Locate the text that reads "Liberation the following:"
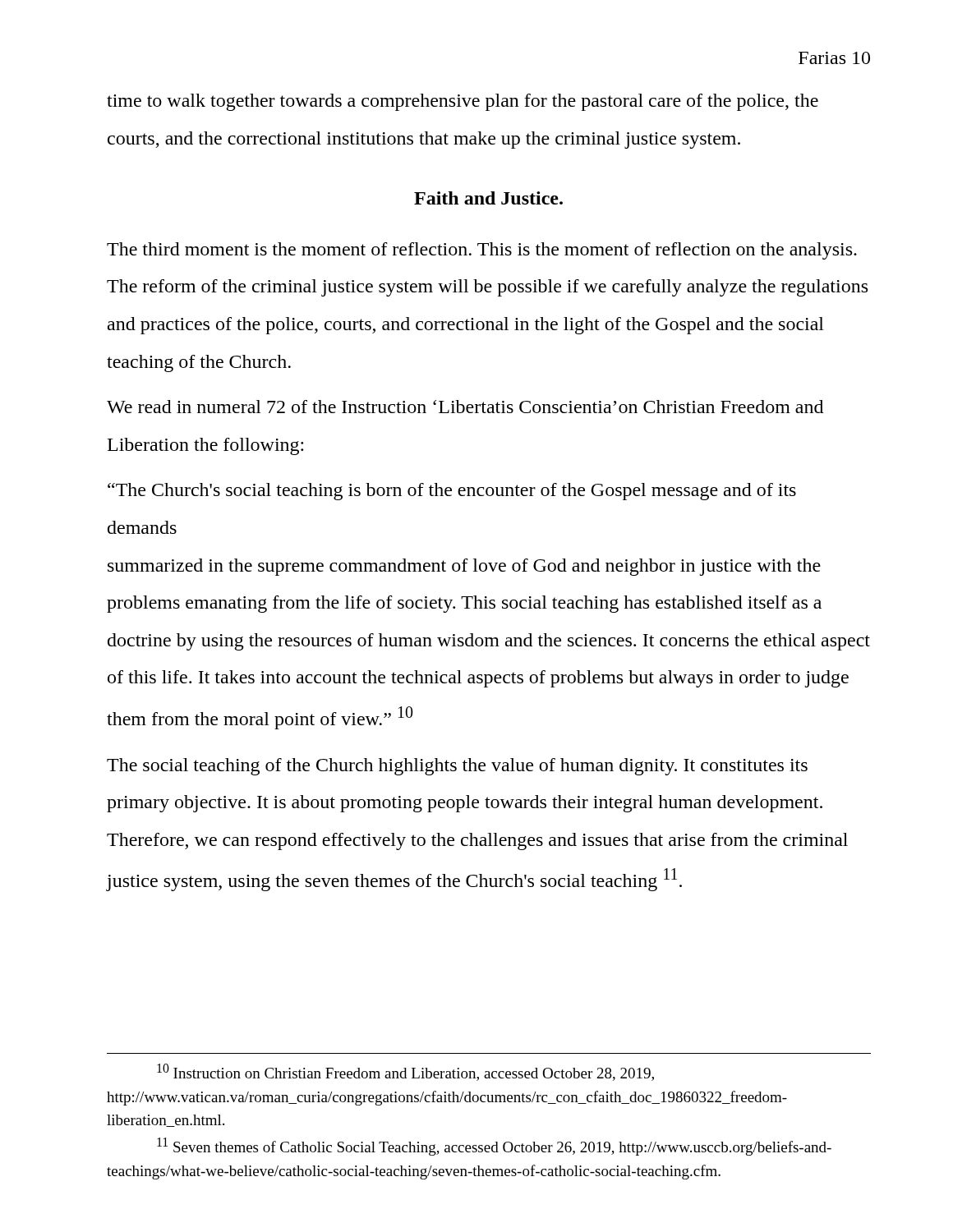Viewport: 953px width, 1232px height. pos(206,444)
